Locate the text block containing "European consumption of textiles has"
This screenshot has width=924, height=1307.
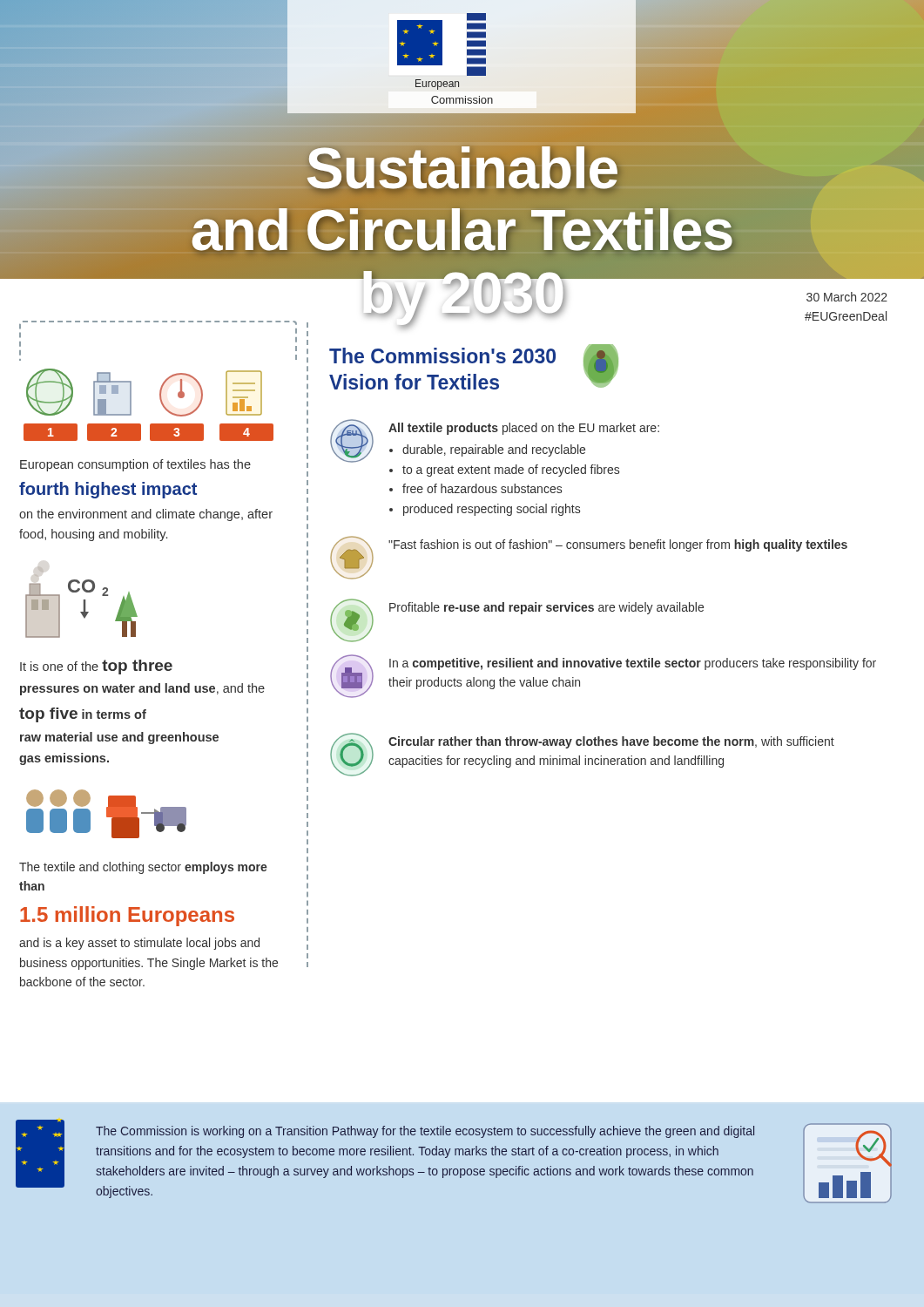[154, 499]
